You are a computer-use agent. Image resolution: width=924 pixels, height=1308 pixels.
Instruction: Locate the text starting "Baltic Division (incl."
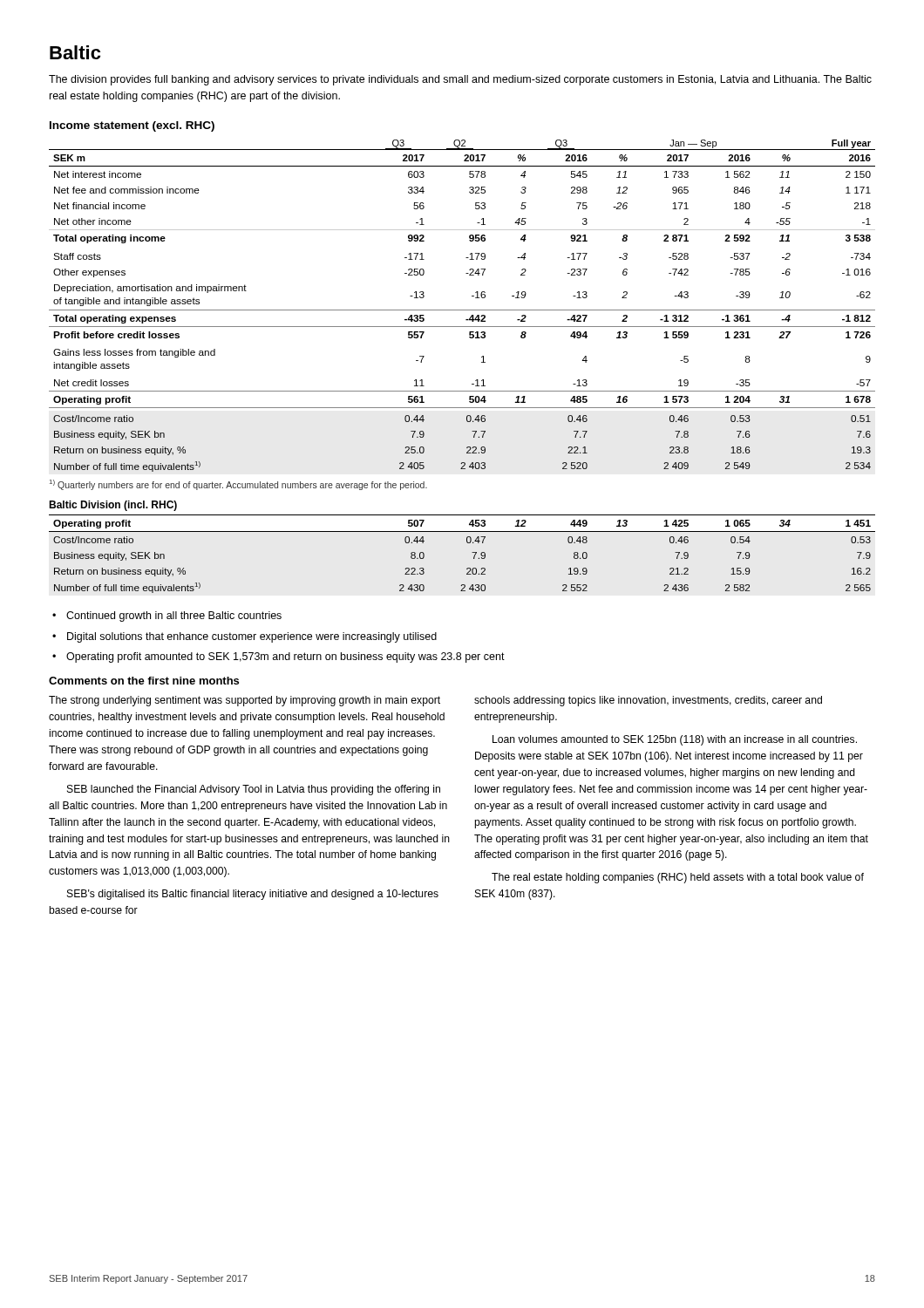[x=113, y=505]
